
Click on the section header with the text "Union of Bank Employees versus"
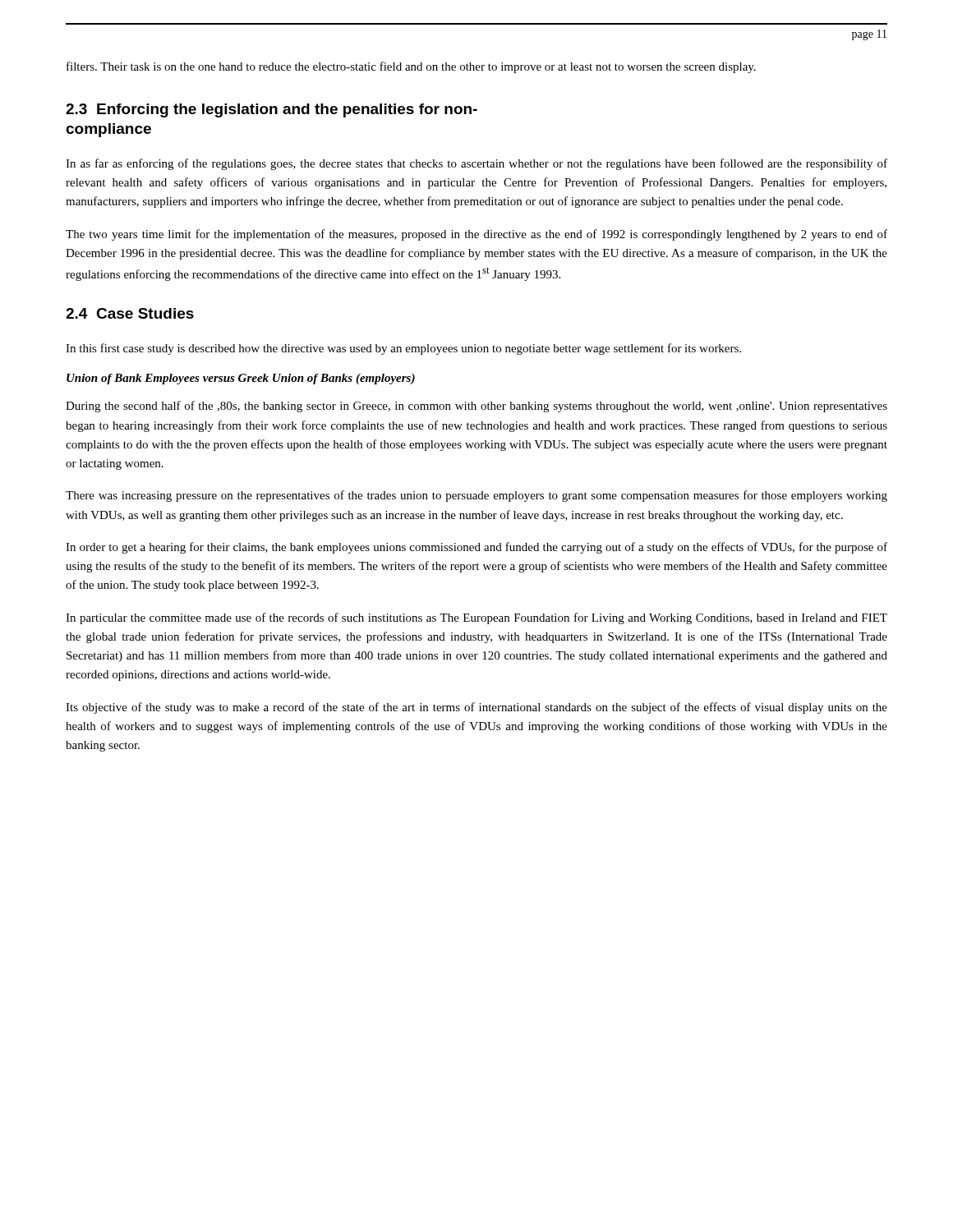point(240,378)
